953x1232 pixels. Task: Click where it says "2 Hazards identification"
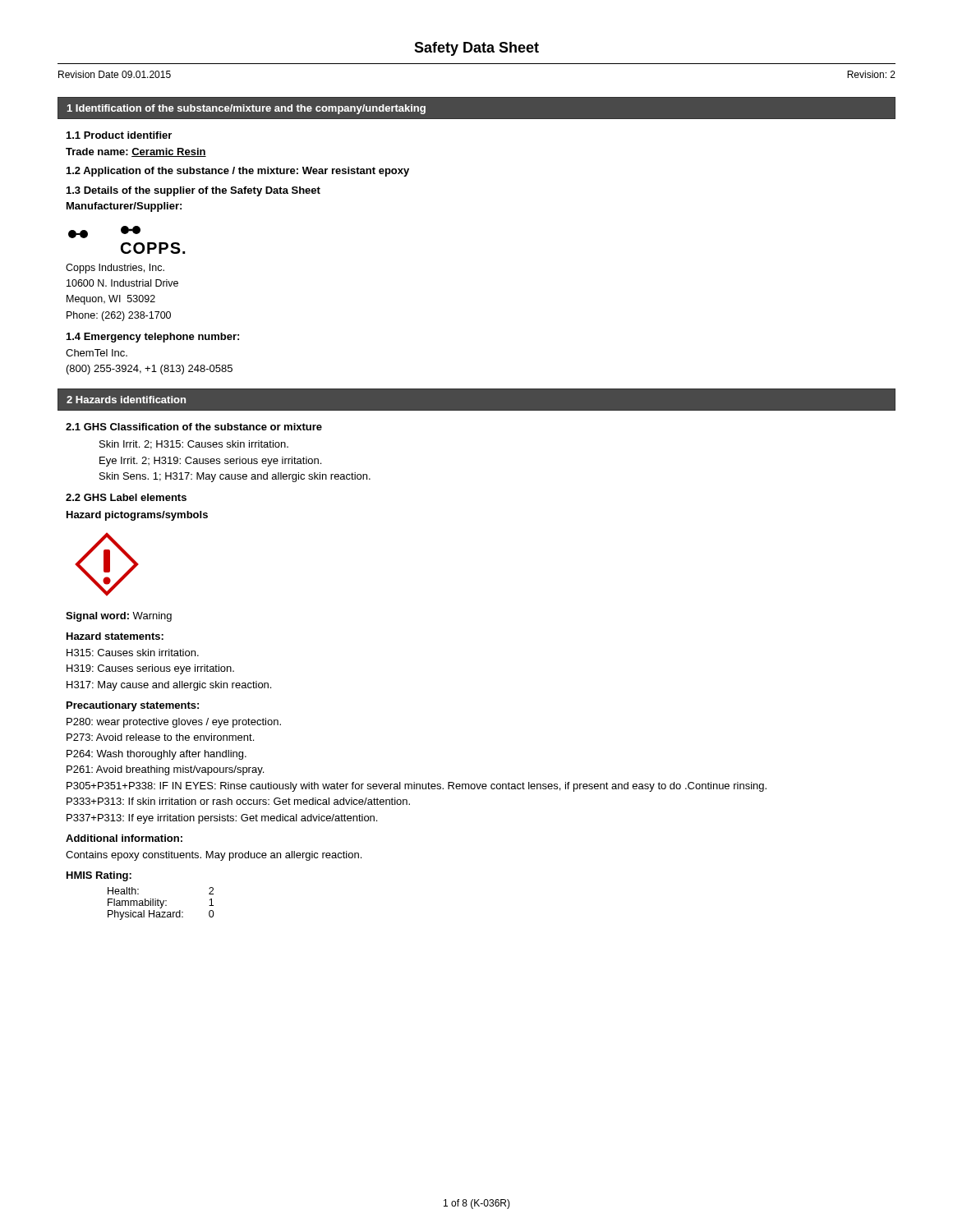126,399
